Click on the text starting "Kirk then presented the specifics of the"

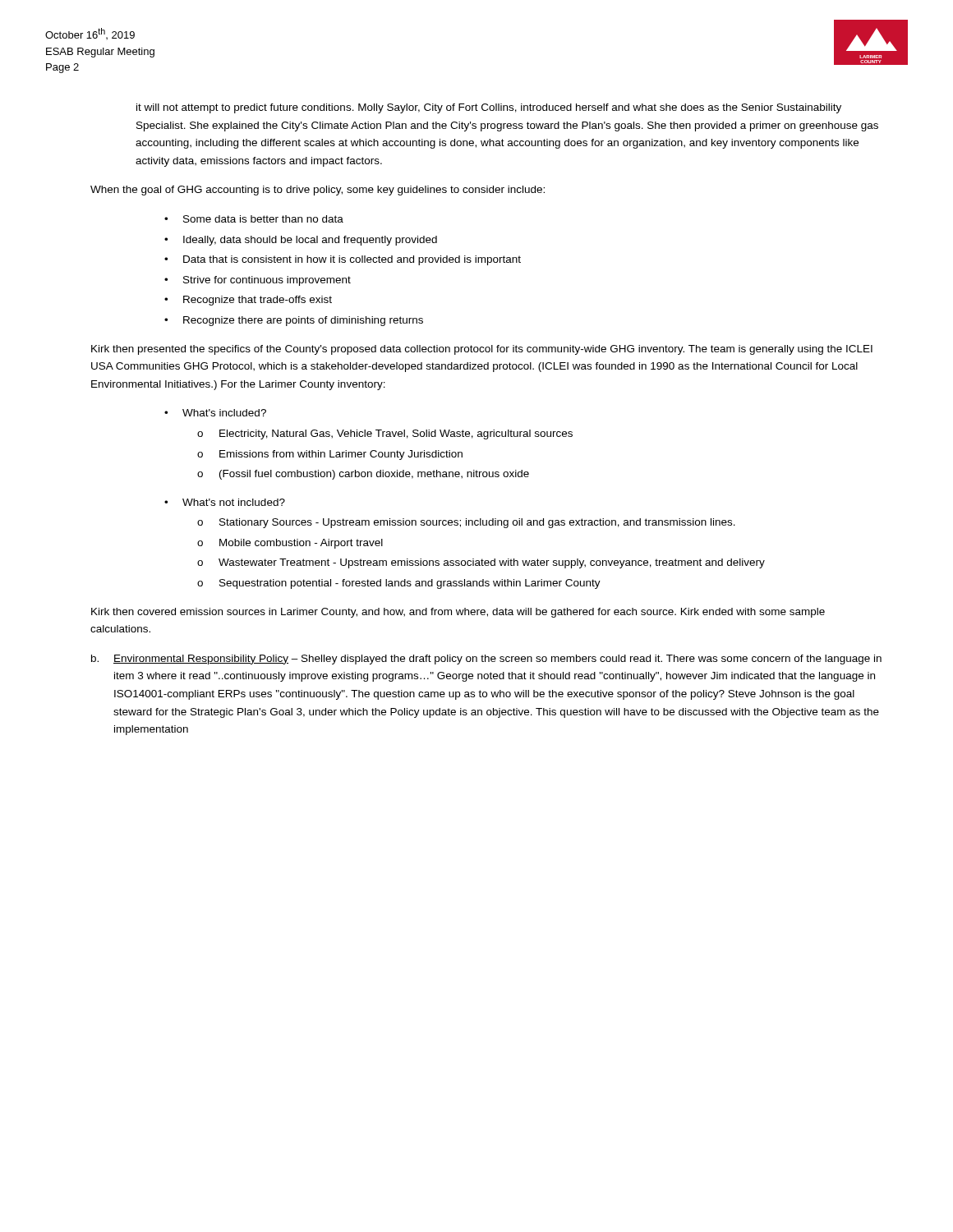pyautogui.click(x=482, y=366)
